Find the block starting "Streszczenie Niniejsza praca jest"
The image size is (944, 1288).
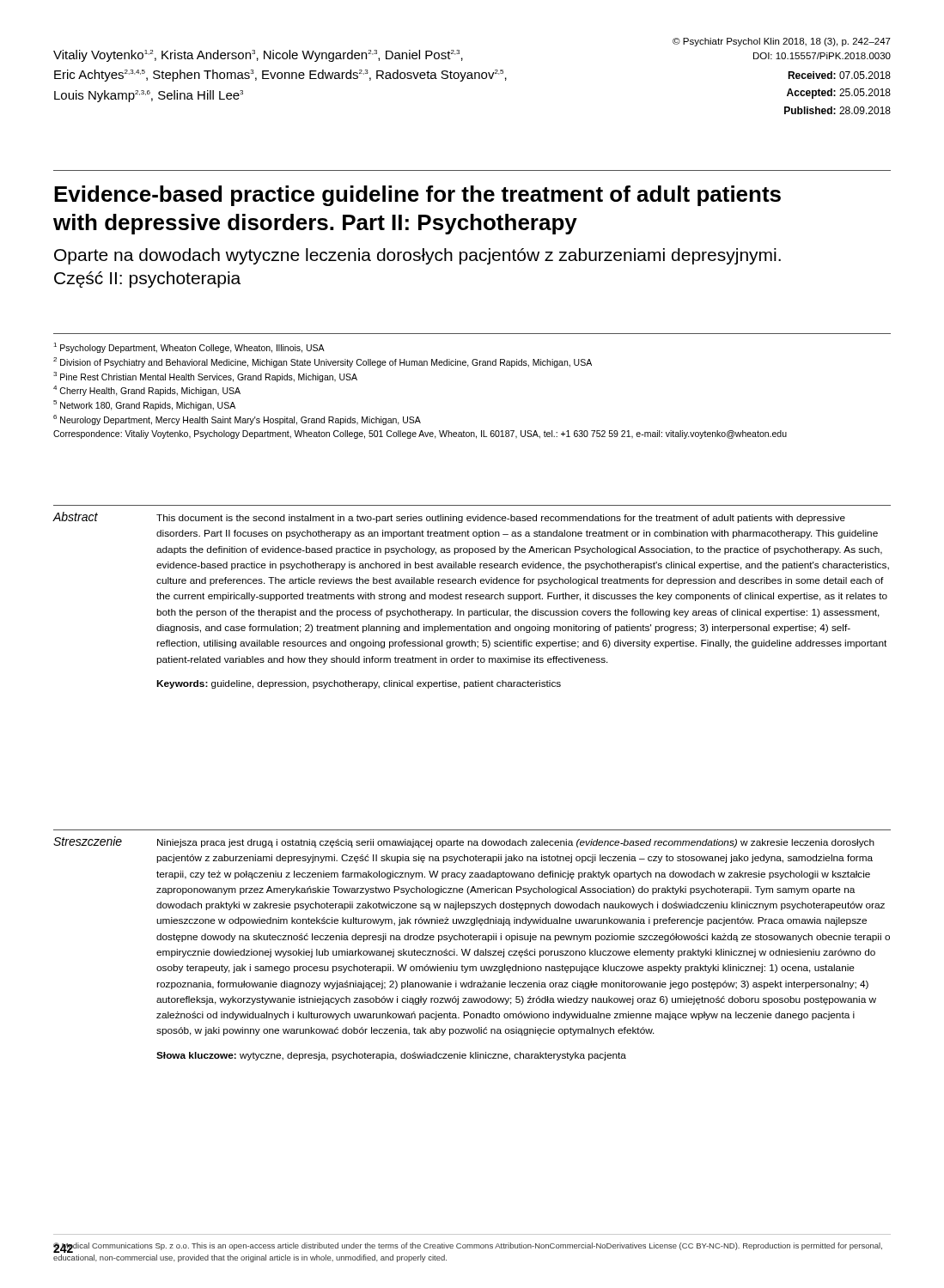[x=472, y=949]
